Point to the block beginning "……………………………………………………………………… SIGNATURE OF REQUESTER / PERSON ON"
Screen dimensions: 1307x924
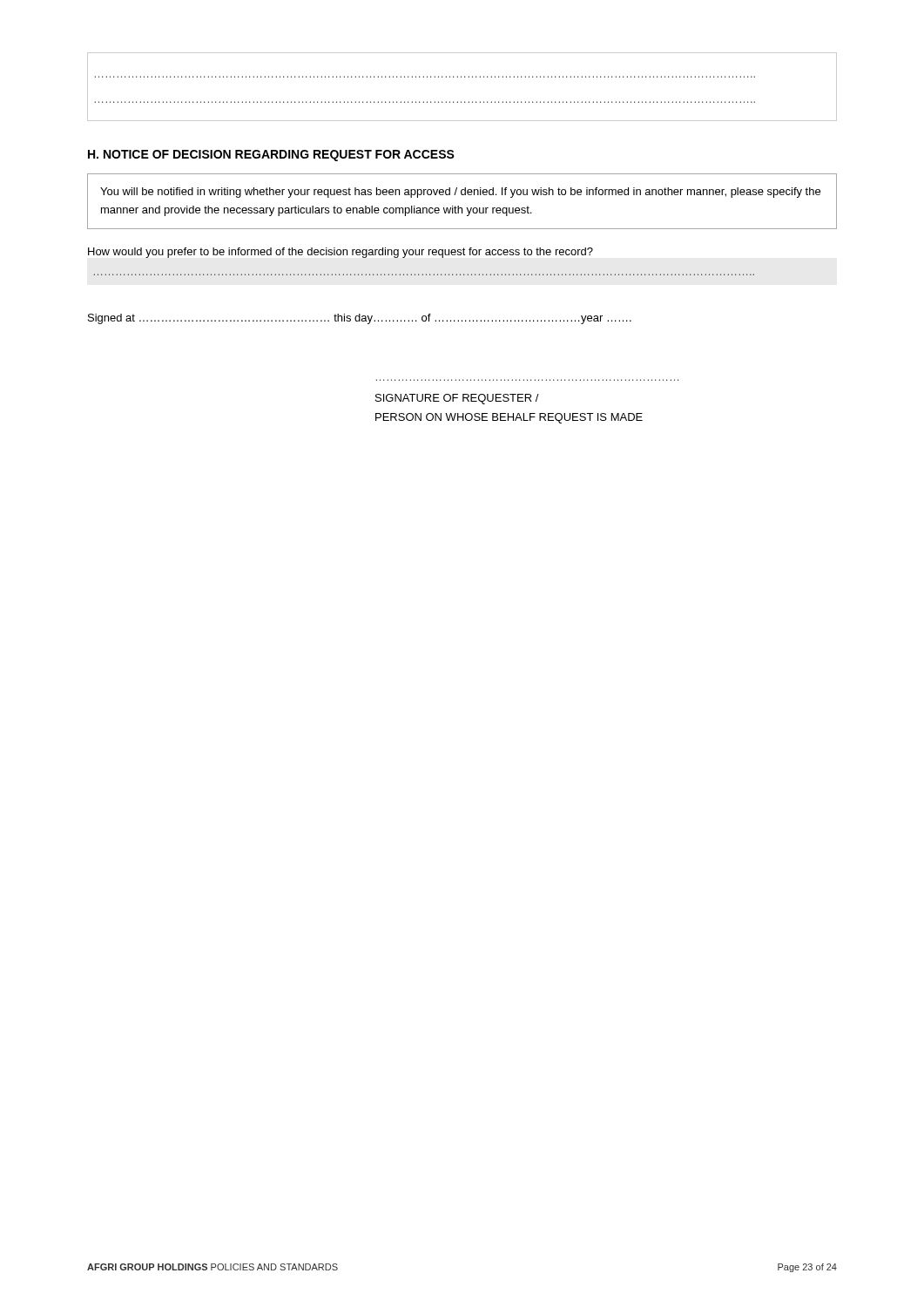(457, 399)
